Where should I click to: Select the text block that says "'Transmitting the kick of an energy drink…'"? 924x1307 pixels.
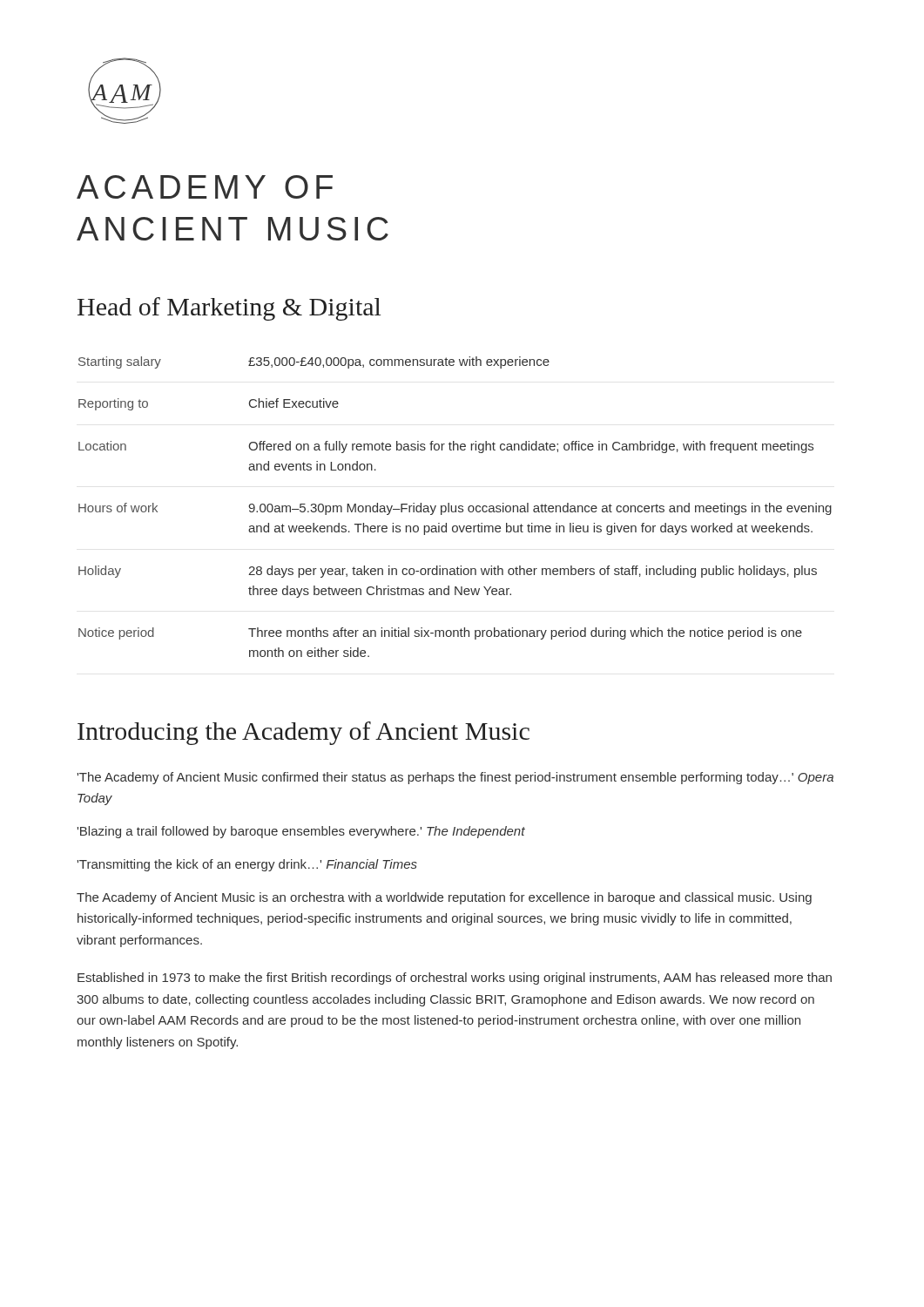[x=247, y=863]
